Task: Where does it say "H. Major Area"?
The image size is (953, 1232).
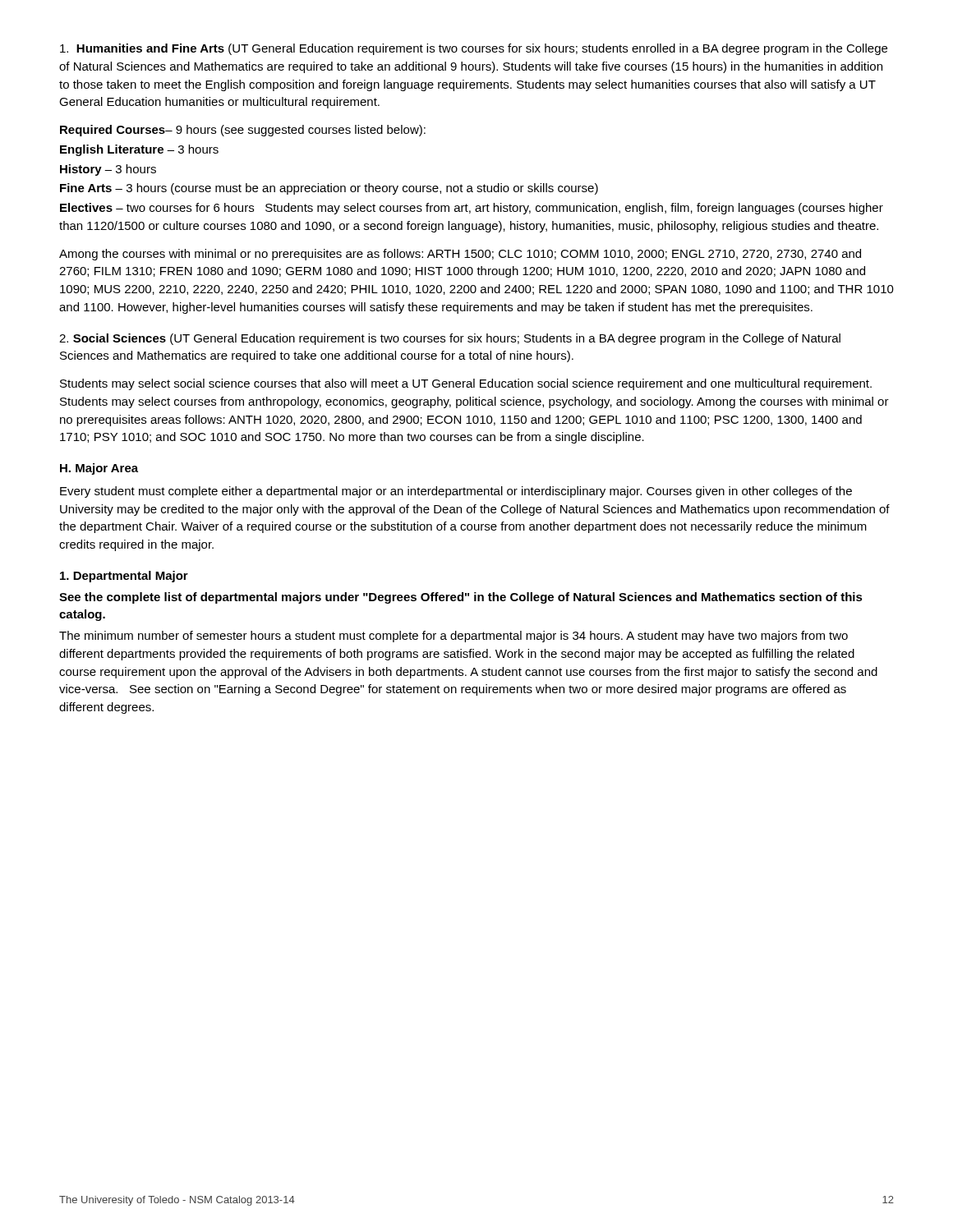Action: pyautogui.click(x=99, y=468)
